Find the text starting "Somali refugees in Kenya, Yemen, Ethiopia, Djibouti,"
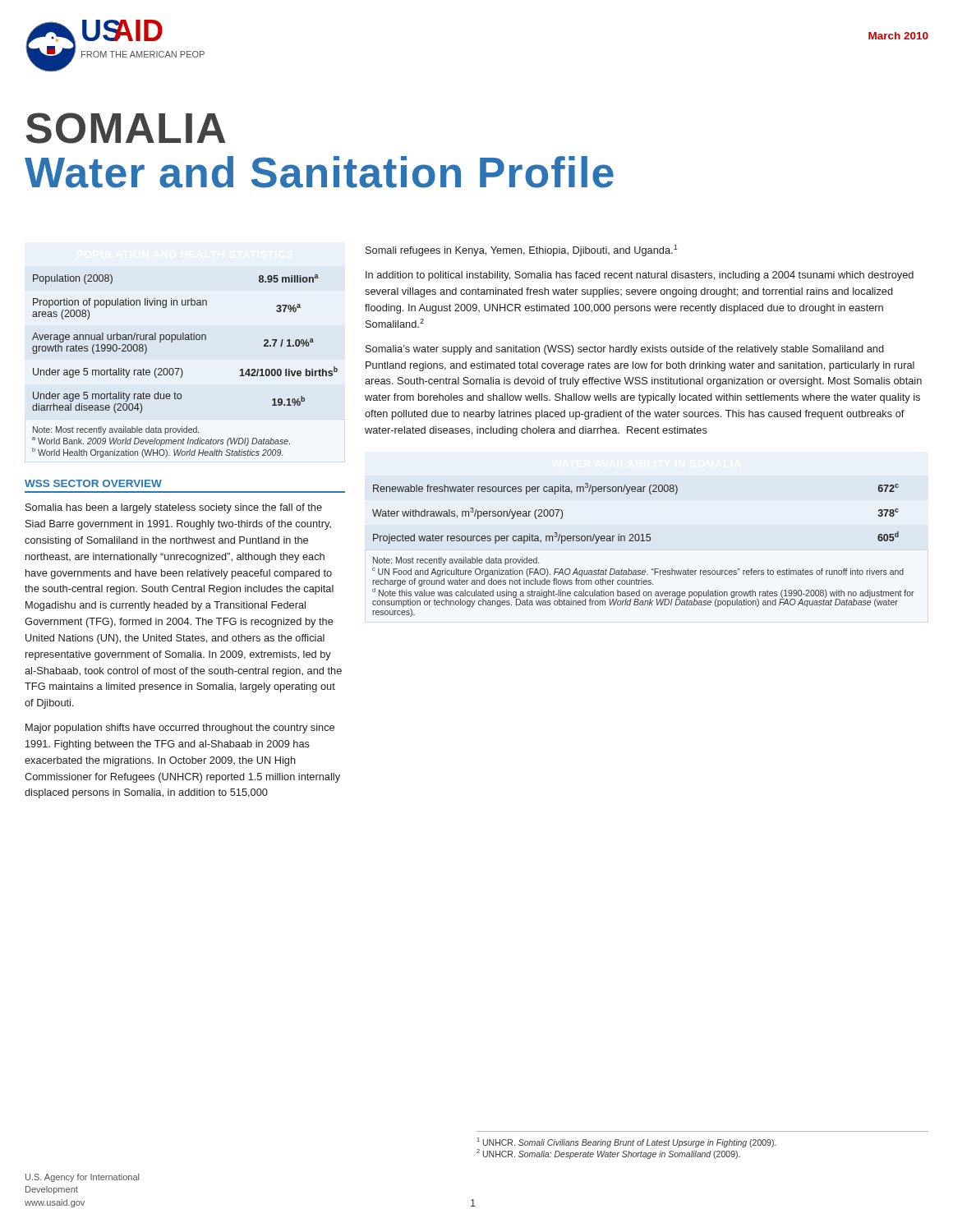Viewport: 953px width, 1232px height. click(521, 250)
